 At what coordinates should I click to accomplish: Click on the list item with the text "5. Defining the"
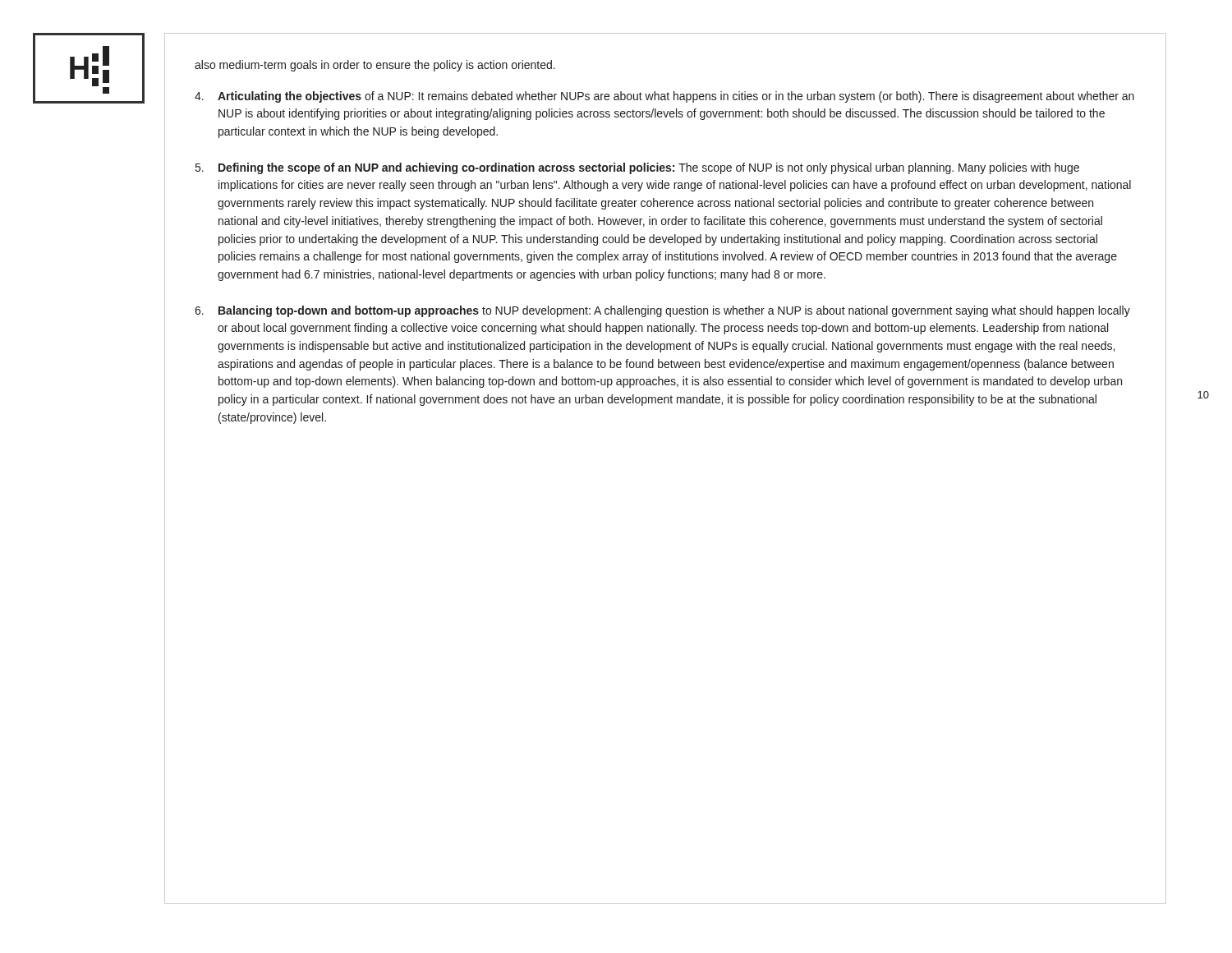tap(665, 222)
